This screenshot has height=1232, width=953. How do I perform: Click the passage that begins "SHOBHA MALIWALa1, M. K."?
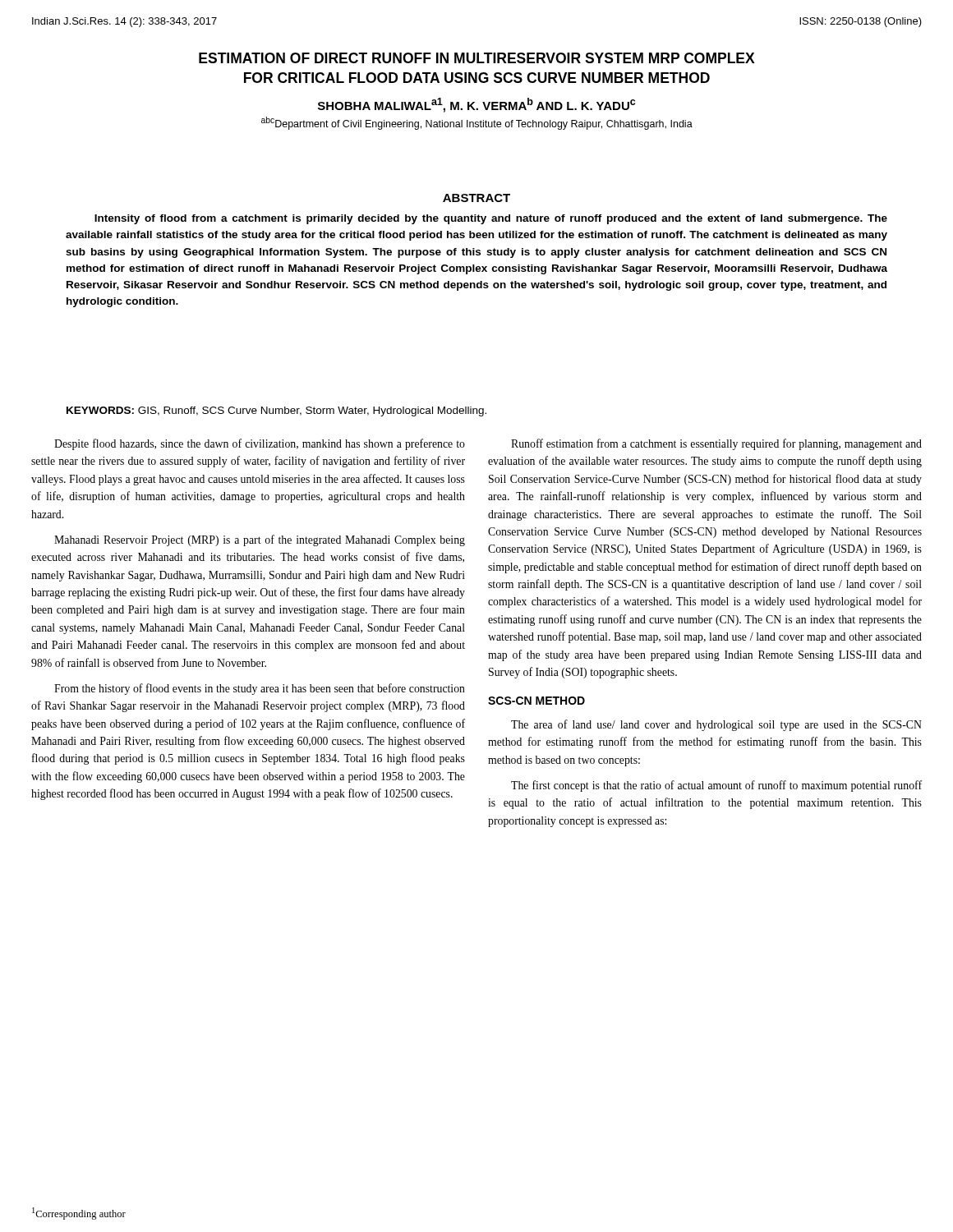[x=476, y=105]
